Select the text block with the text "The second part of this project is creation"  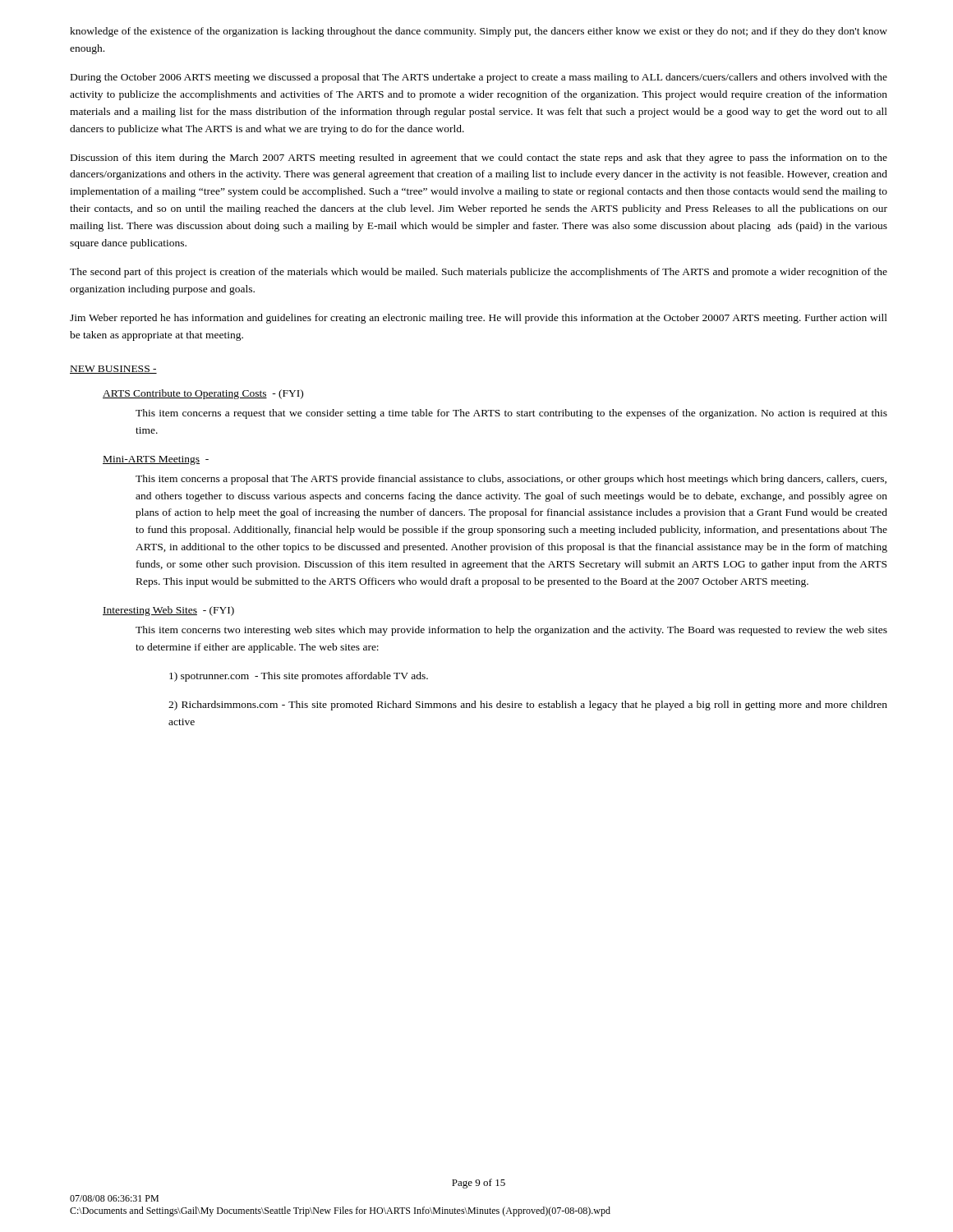[479, 280]
